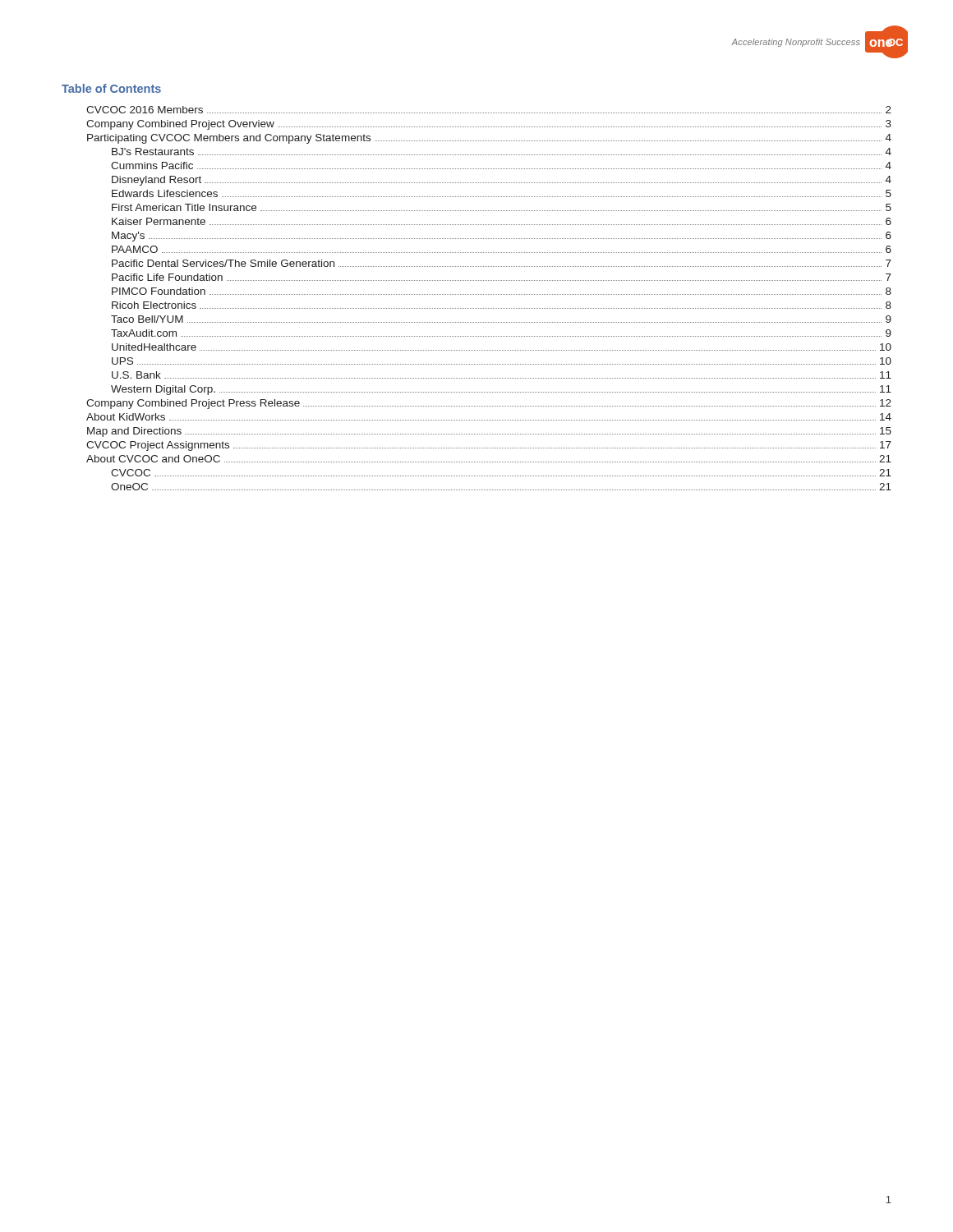Click on the text starting "Edwards Lifesciences 5"

coord(501,193)
